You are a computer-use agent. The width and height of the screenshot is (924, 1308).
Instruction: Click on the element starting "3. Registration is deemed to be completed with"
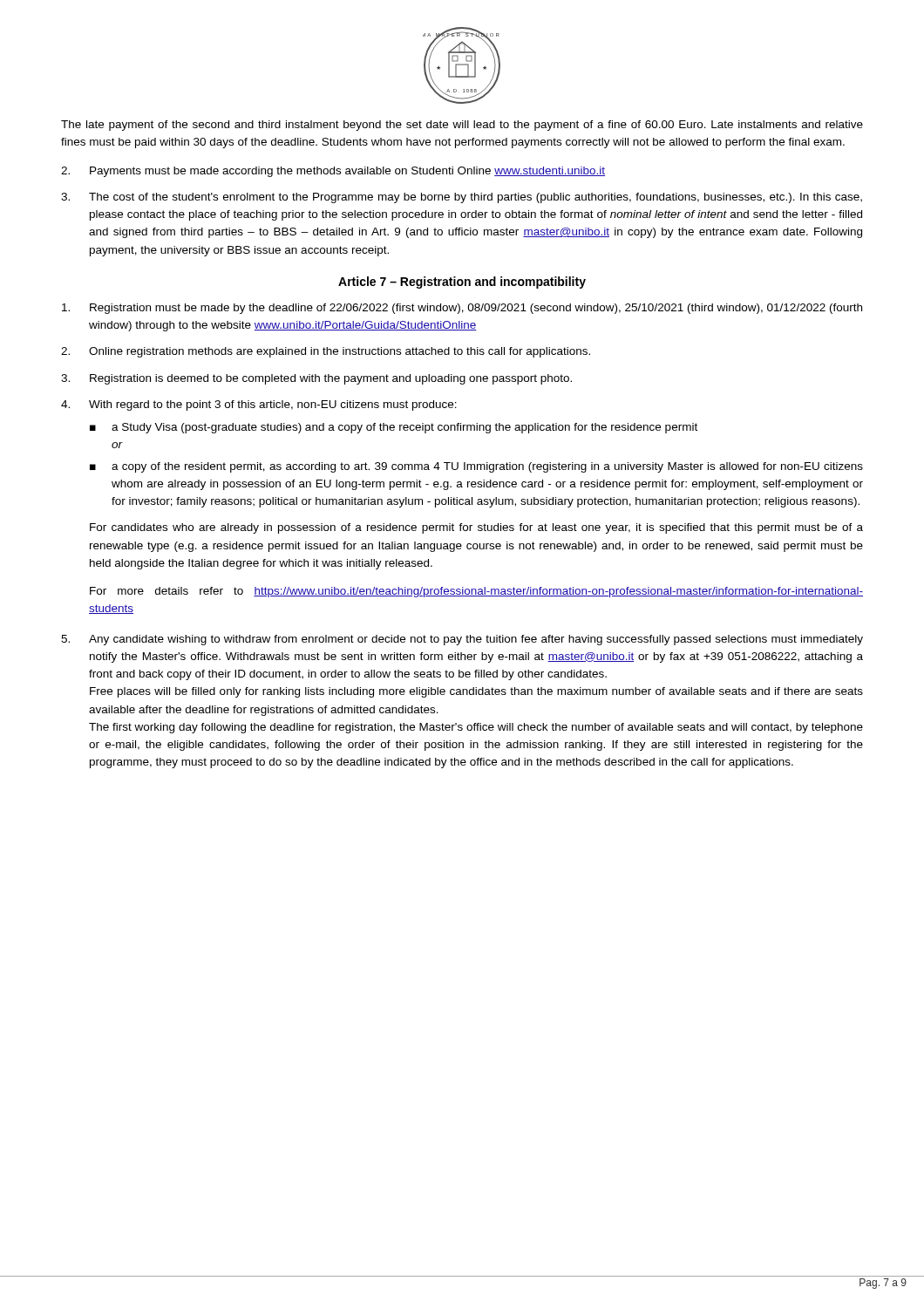pos(462,378)
